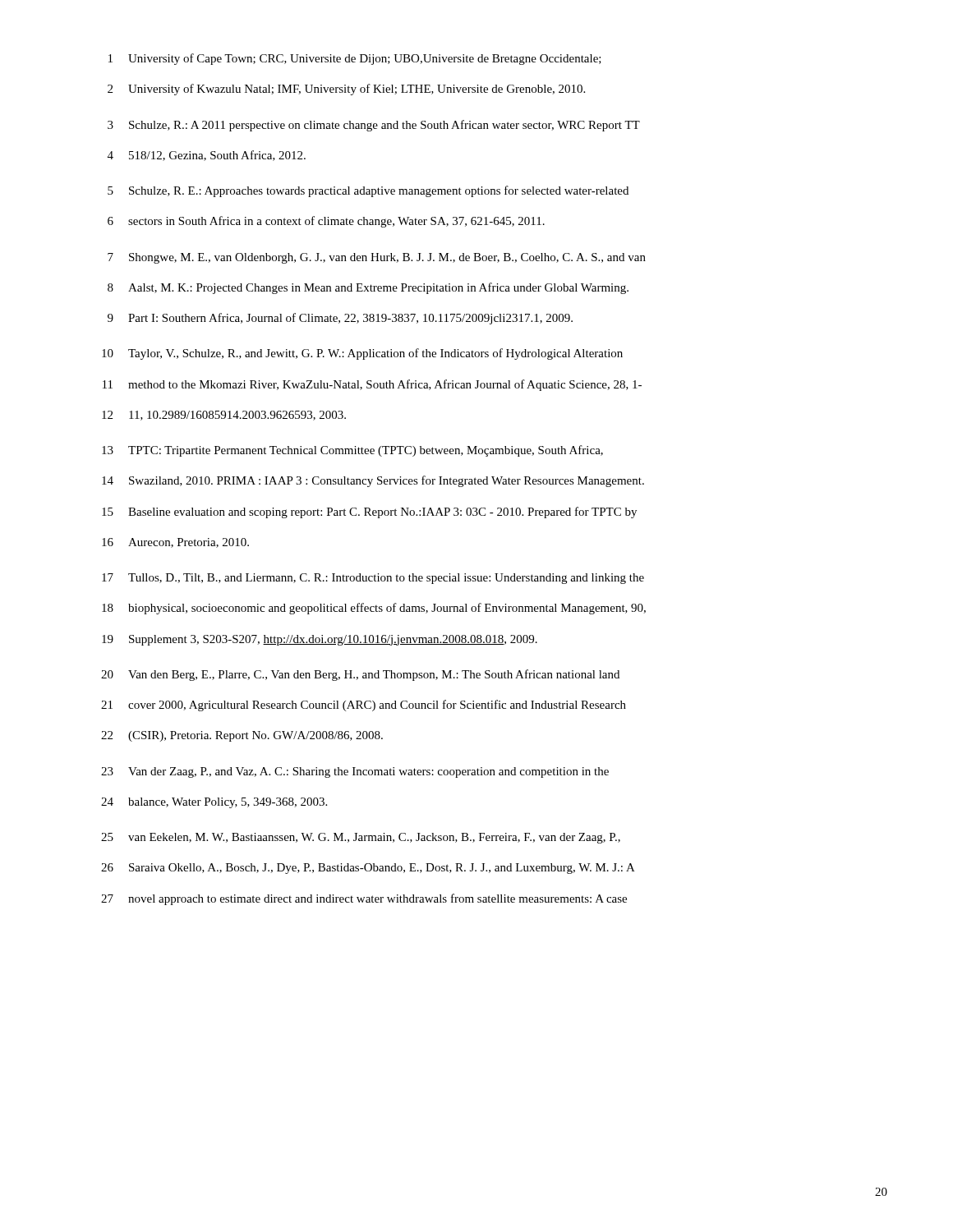953x1232 pixels.
Task: Find the text block starting "7 Shongwe, M. E.,"
Action: [x=485, y=257]
